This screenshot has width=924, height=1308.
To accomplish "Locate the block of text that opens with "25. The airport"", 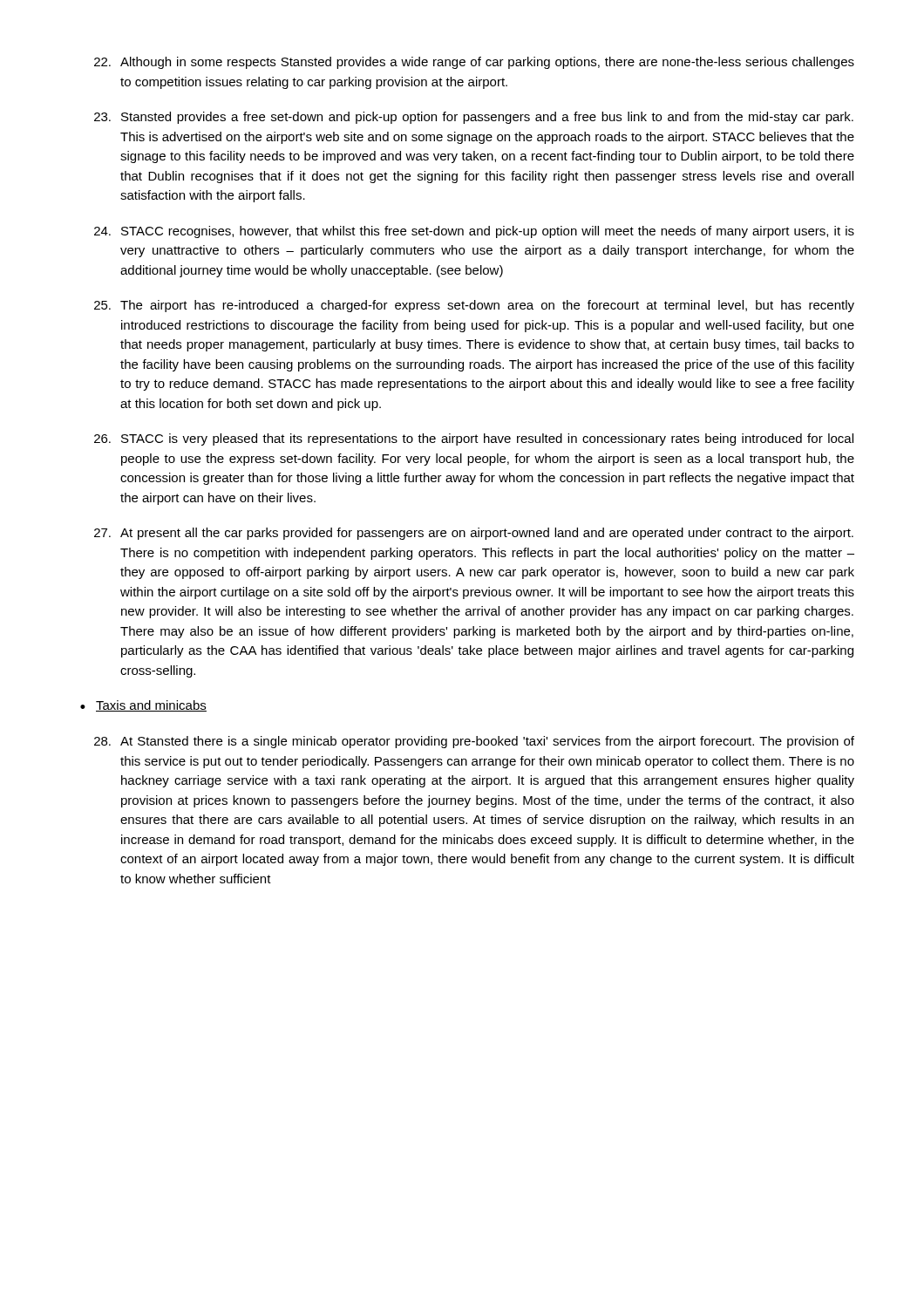I will pyautogui.click(x=462, y=354).
